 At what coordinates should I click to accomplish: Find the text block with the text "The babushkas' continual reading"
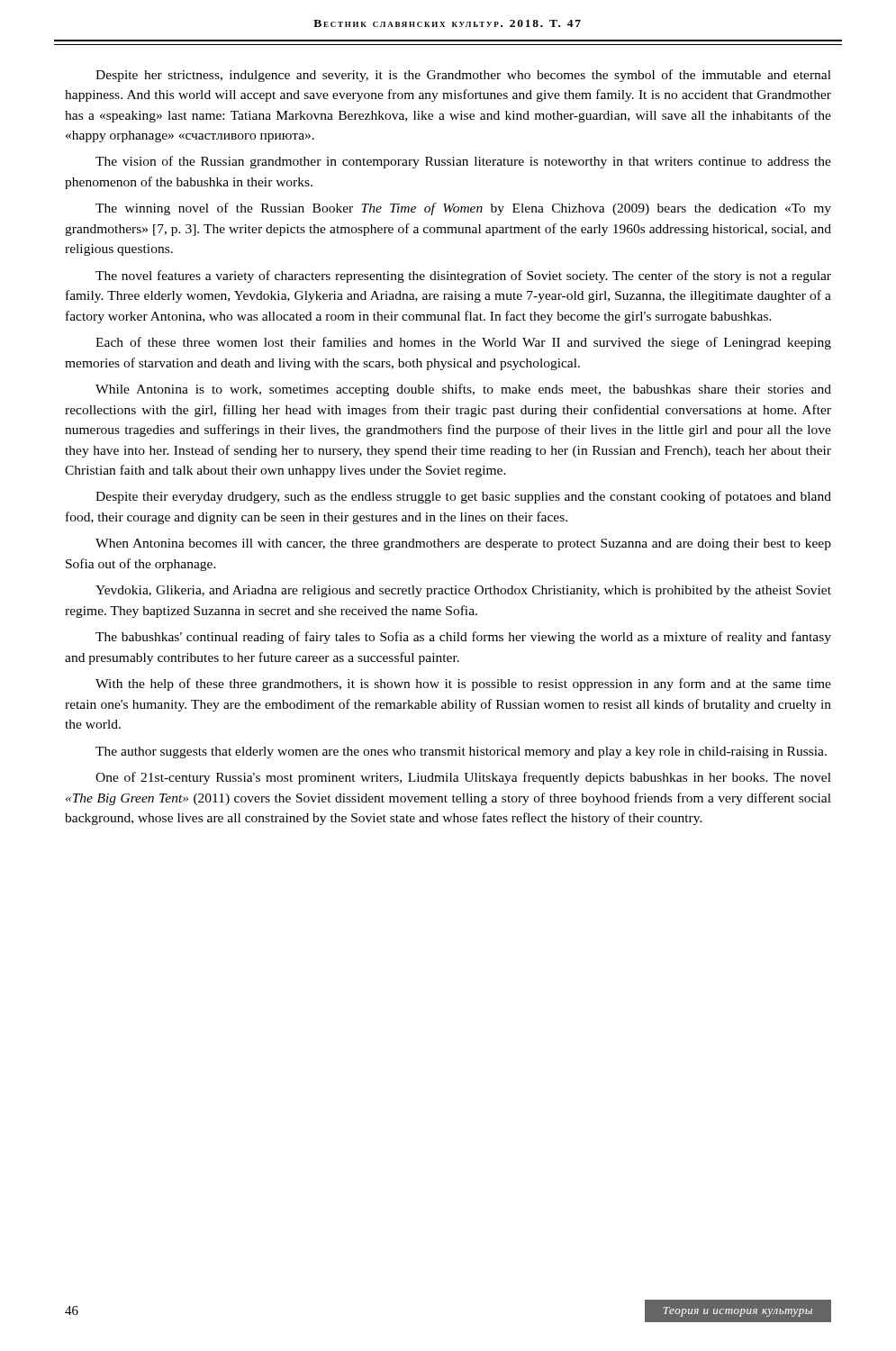(448, 647)
